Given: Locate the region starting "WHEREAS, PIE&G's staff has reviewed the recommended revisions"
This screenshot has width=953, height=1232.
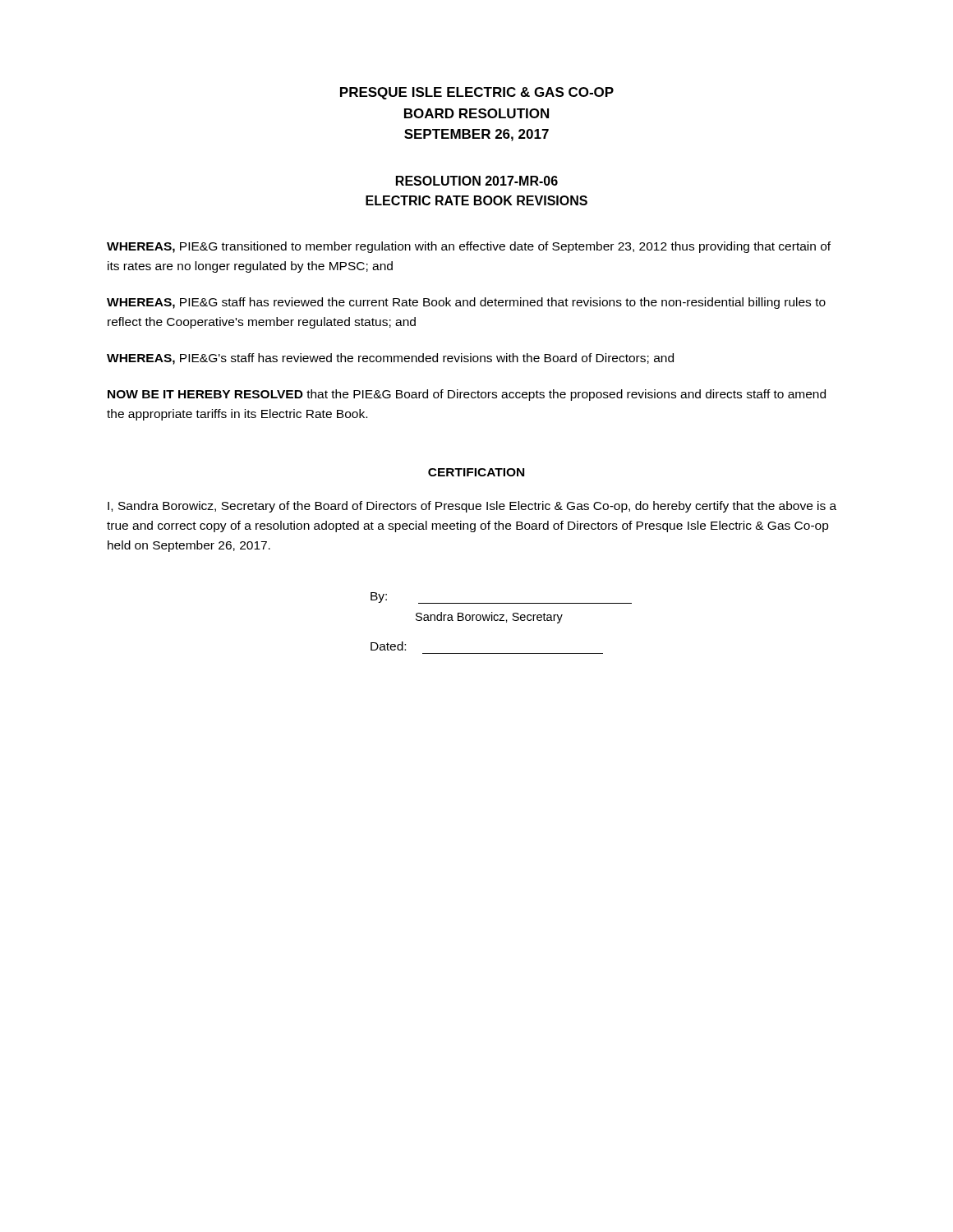Looking at the screenshot, I should (x=391, y=358).
